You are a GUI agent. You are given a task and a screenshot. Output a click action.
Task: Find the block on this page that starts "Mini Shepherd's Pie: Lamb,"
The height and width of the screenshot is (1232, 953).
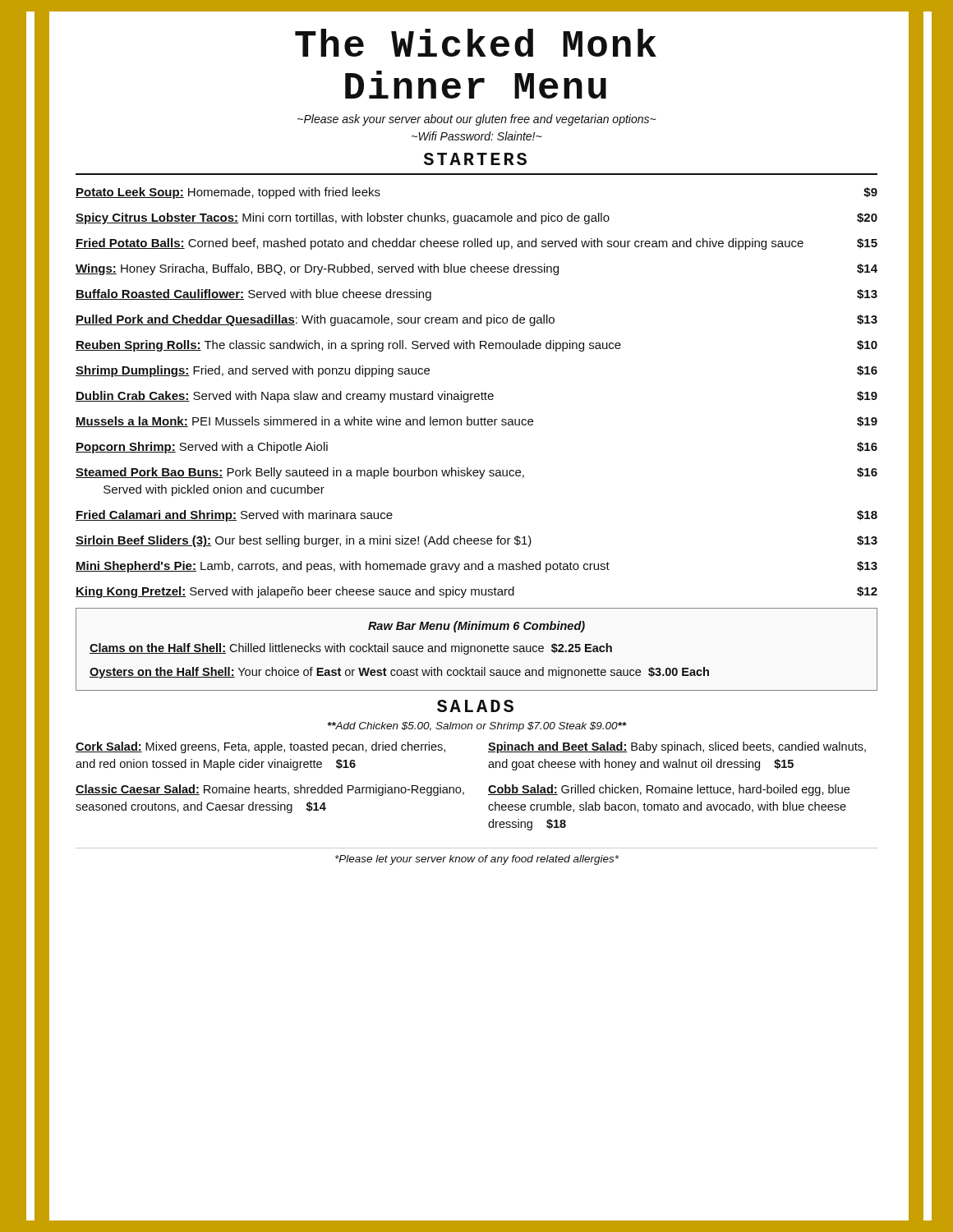476,566
